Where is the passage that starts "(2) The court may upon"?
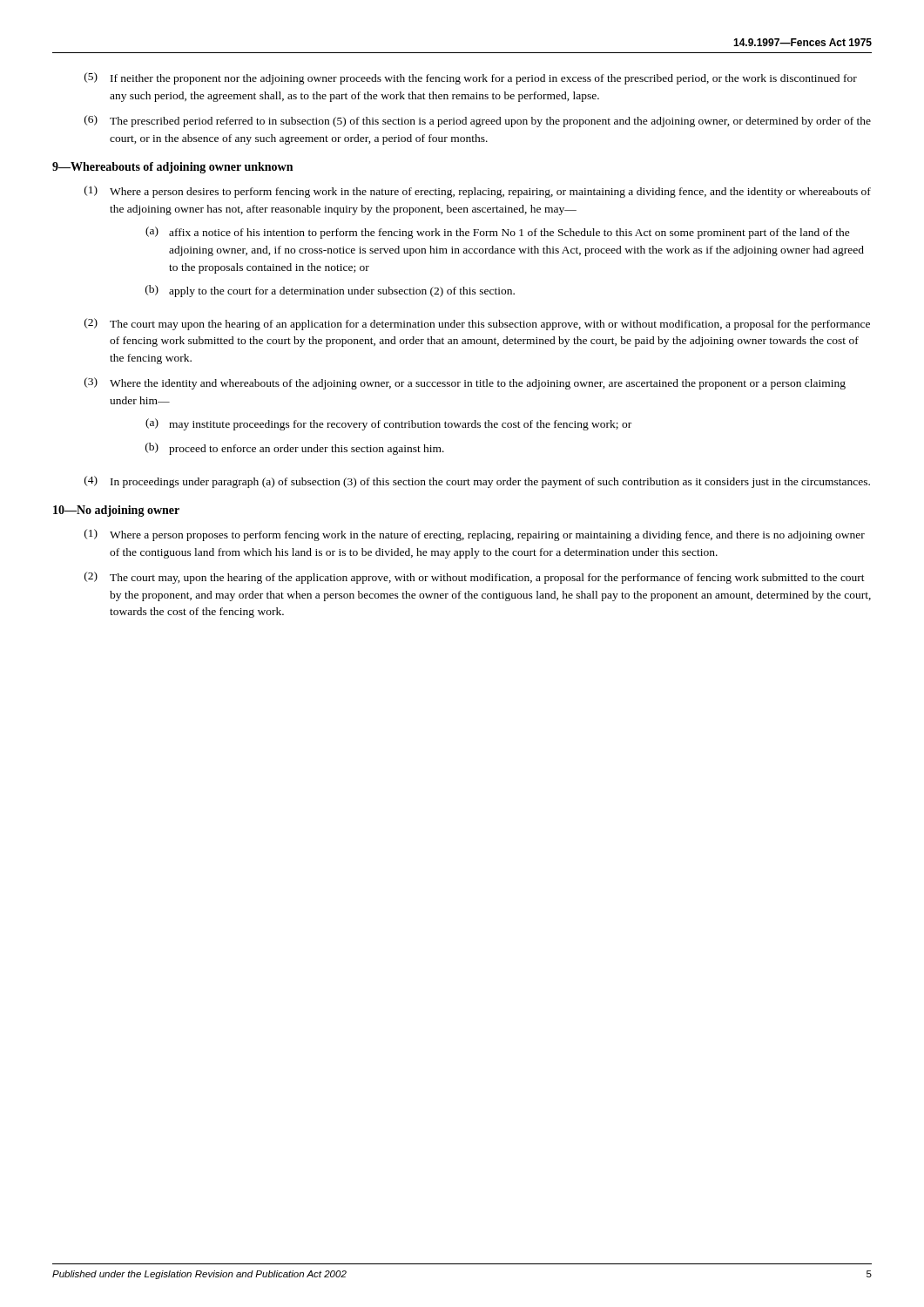The width and height of the screenshot is (924, 1307). [x=462, y=341]
